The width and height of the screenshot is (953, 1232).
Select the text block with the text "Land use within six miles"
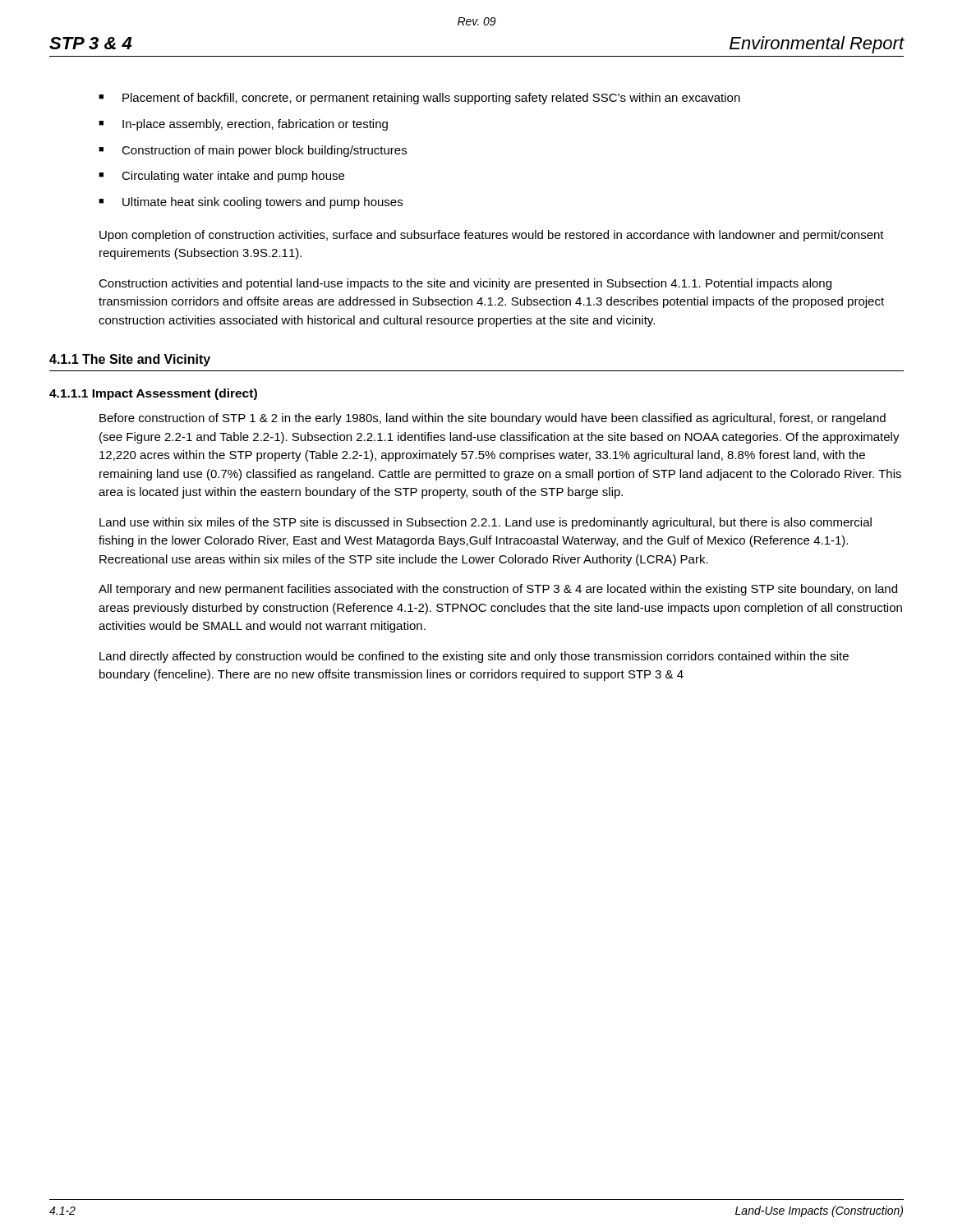pyautogui.click(x=485, y=540)
